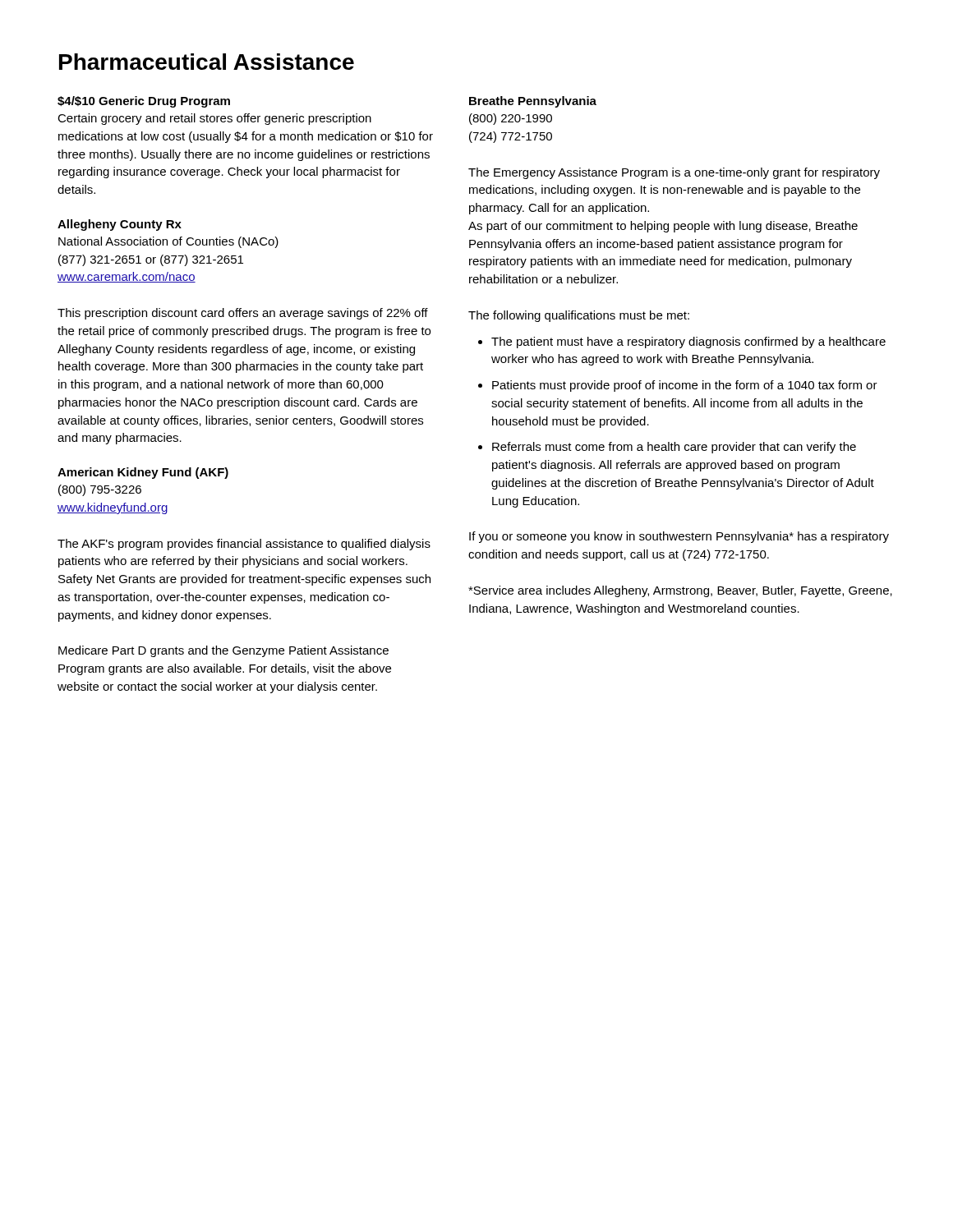Point to the block beginning "This prescription discount card offers an"
This screenshot has width=953, height=1232.
pyautogui.click(x=246, y=375)
